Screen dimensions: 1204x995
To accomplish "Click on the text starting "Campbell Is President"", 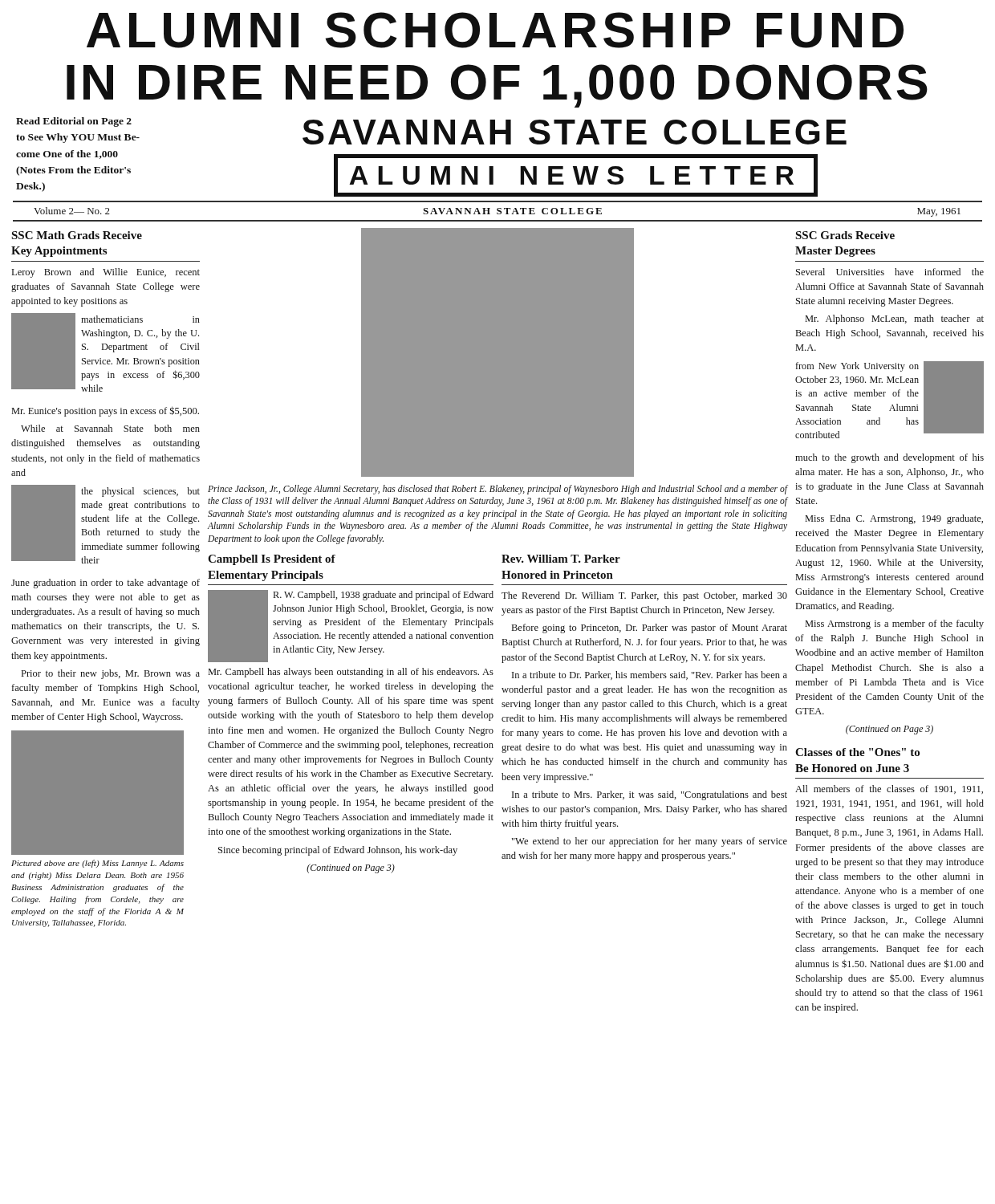I will pos(271,567).
